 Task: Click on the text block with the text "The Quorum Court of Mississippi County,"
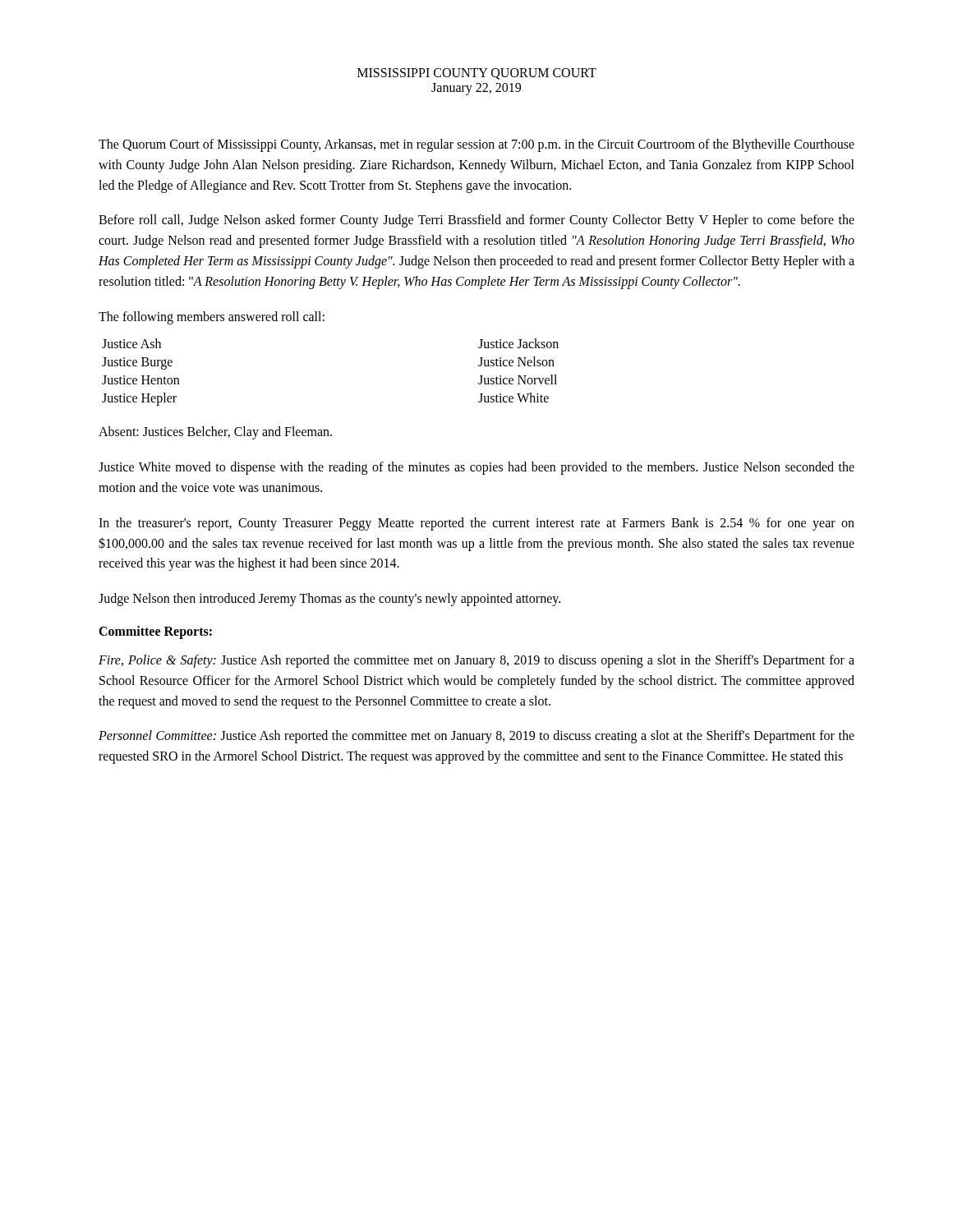tap(476, 164)
